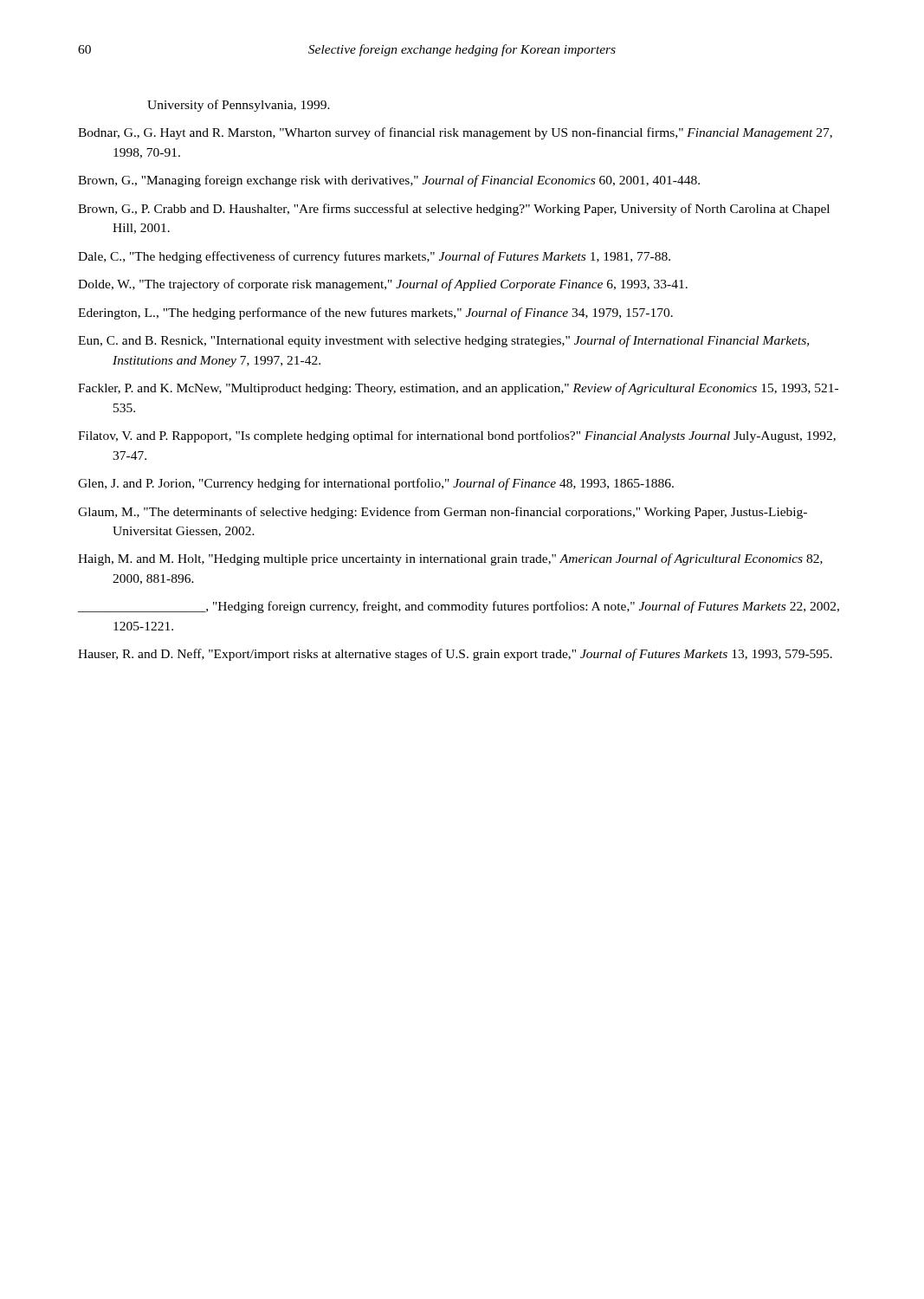Where is the passage that starts "Fackler, P. and K."?

point(458,397)
